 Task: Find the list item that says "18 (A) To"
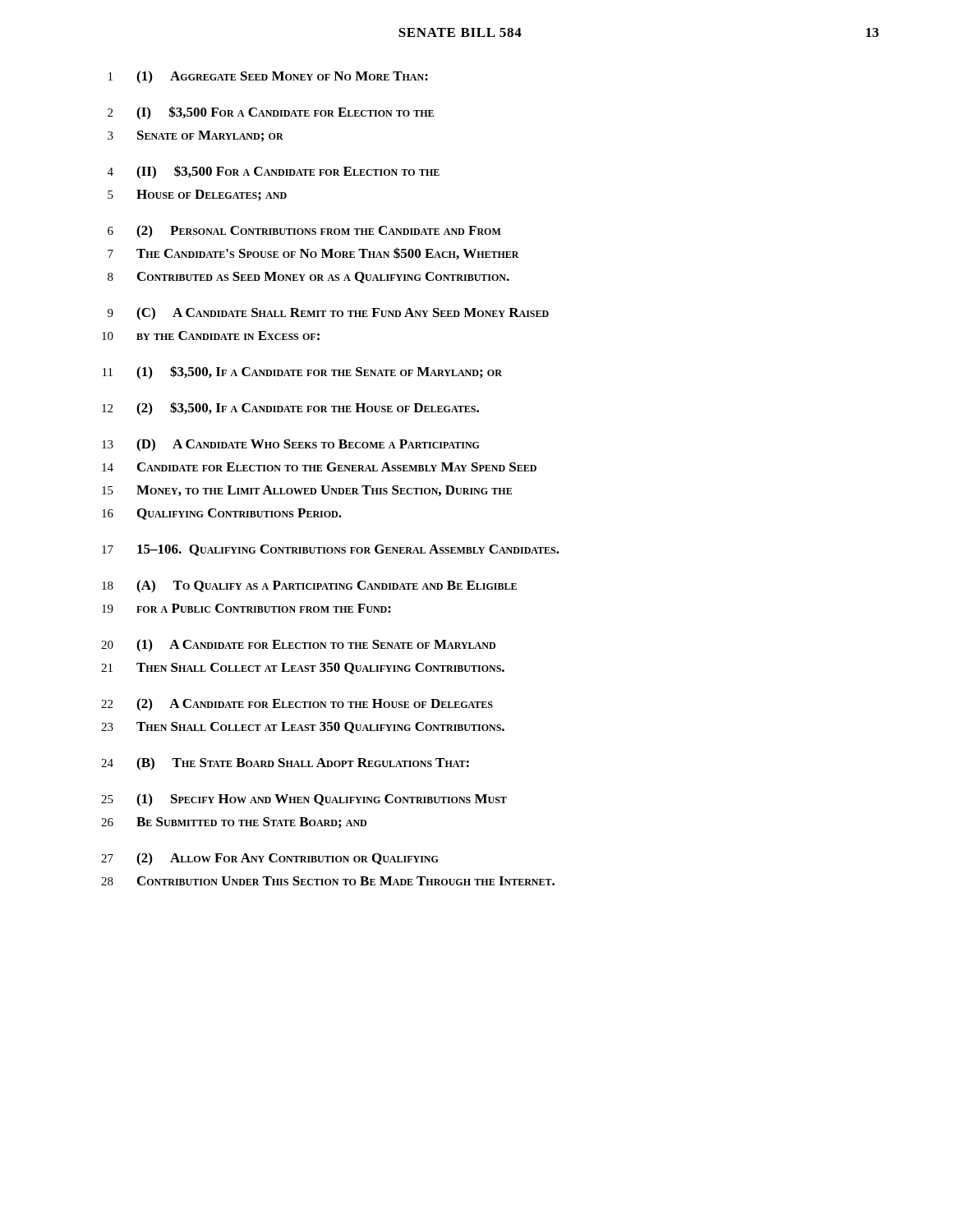click(476, 598)
